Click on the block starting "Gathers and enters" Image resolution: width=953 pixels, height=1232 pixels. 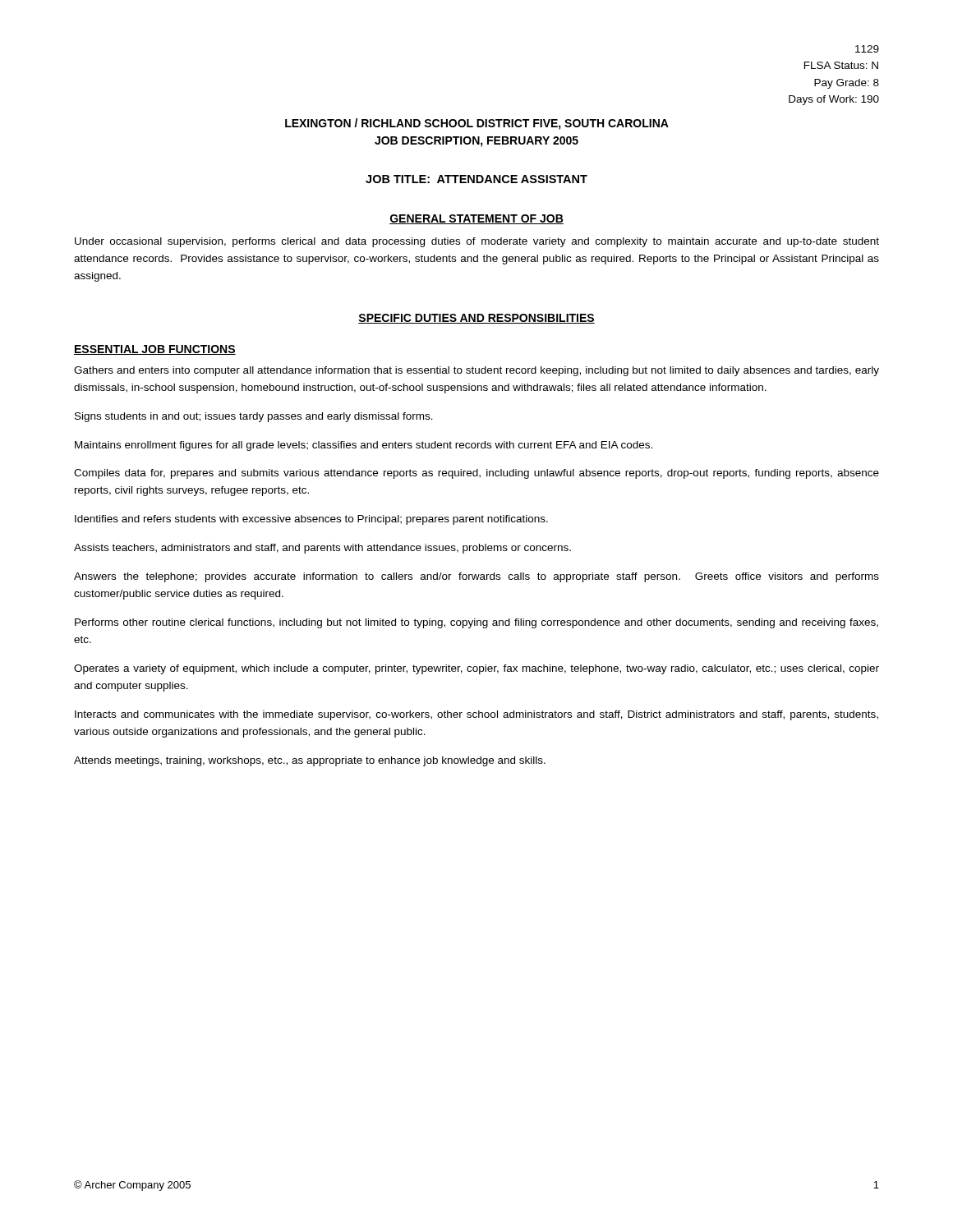(x=476, y=378)
